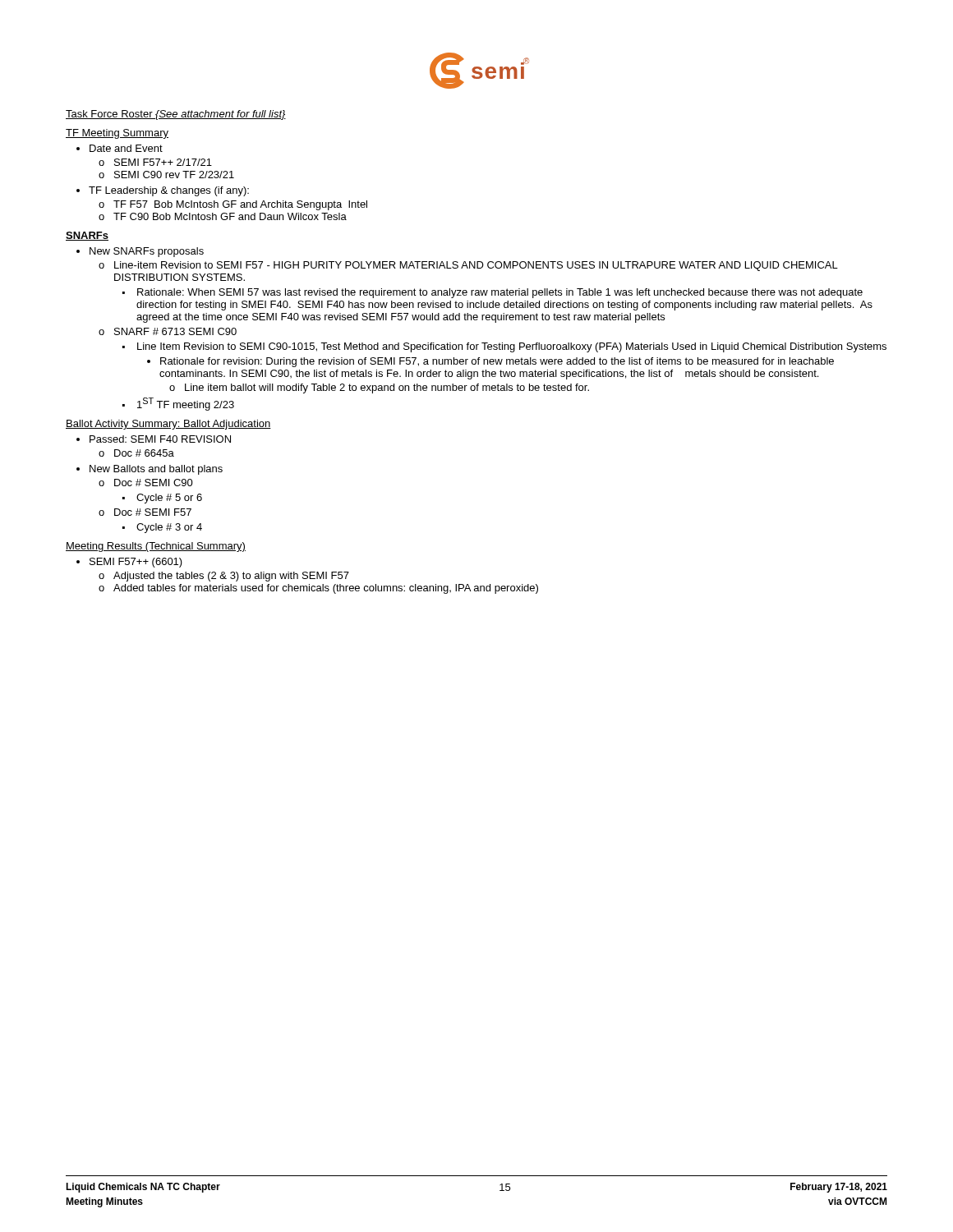Find the block starting "TF C90 Bob McIntosh GF and Daun"
The image size is (953, 1232).
[230, 216]
